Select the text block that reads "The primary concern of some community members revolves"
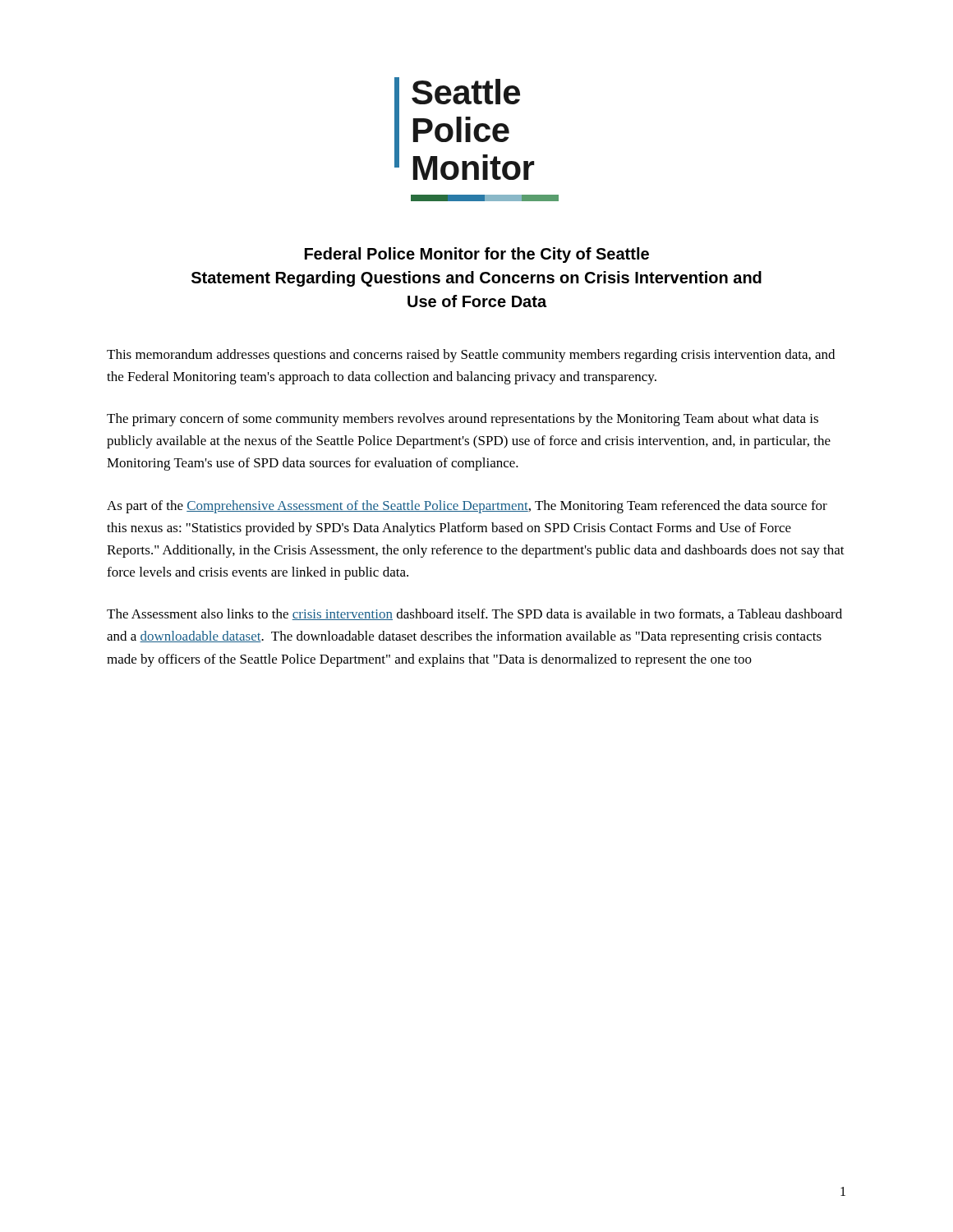 pos(469,441)
